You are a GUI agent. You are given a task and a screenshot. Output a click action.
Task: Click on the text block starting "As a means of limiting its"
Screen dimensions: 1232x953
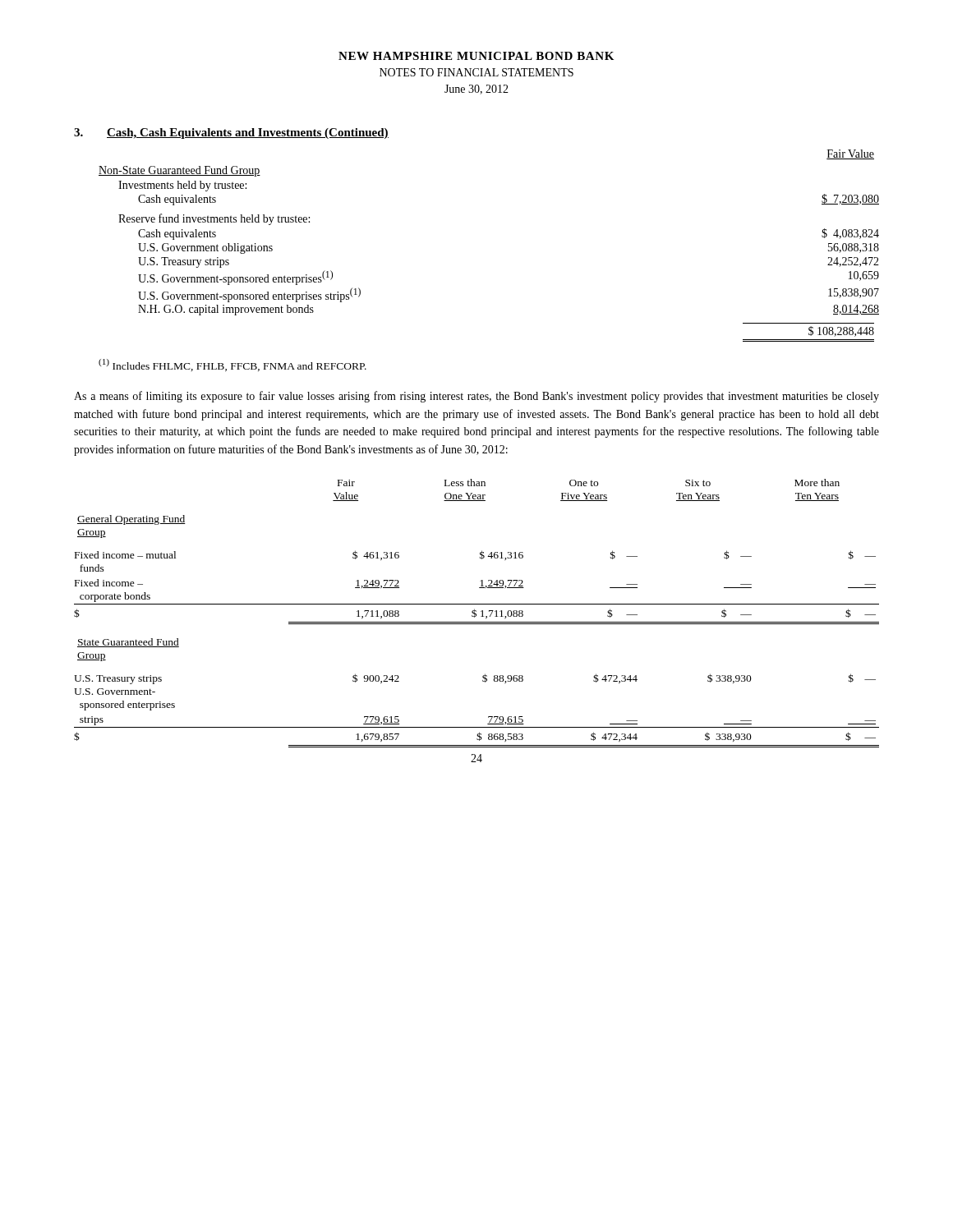[x=476, y=423]
